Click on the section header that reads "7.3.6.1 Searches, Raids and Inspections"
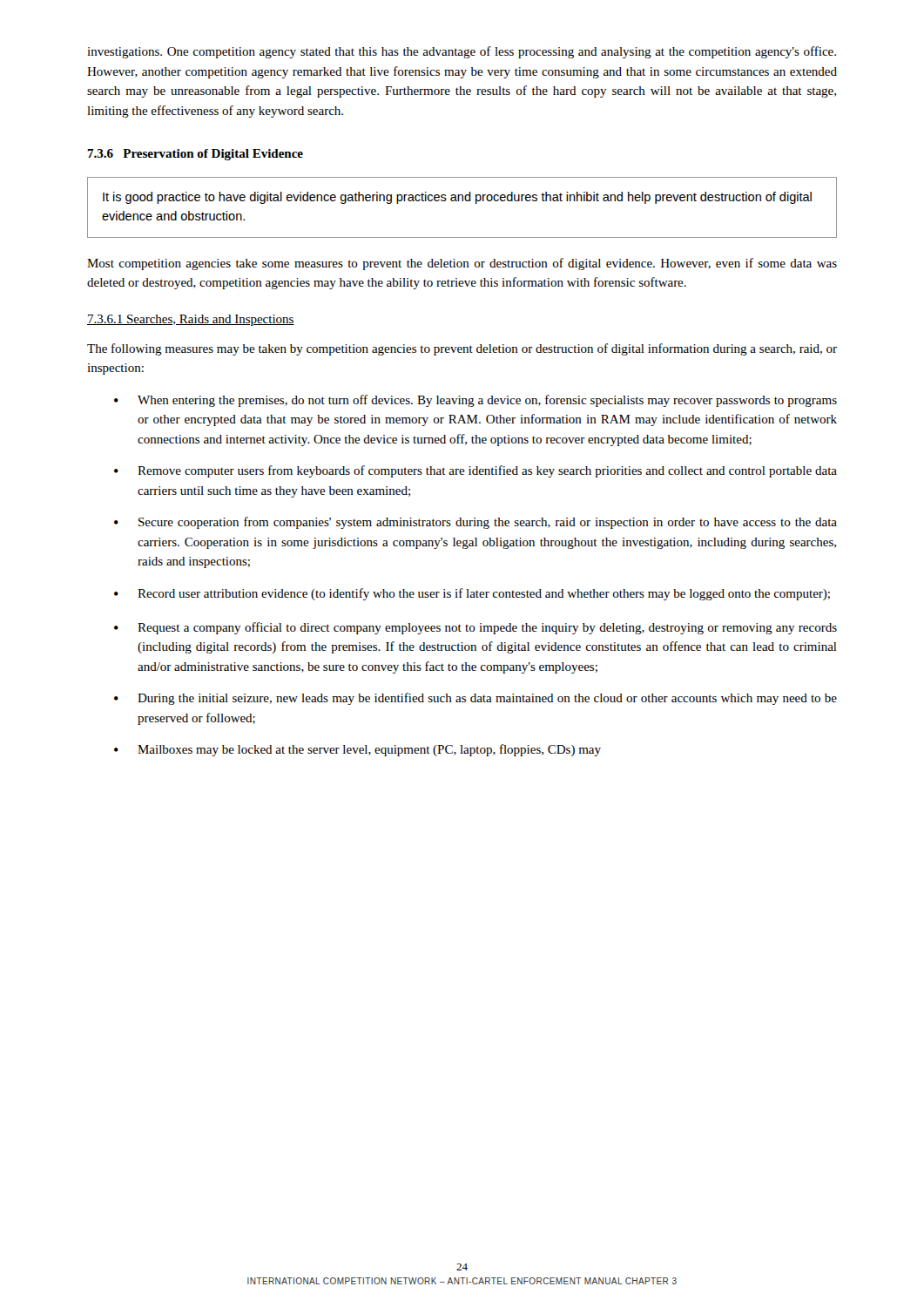 (191, 318)
